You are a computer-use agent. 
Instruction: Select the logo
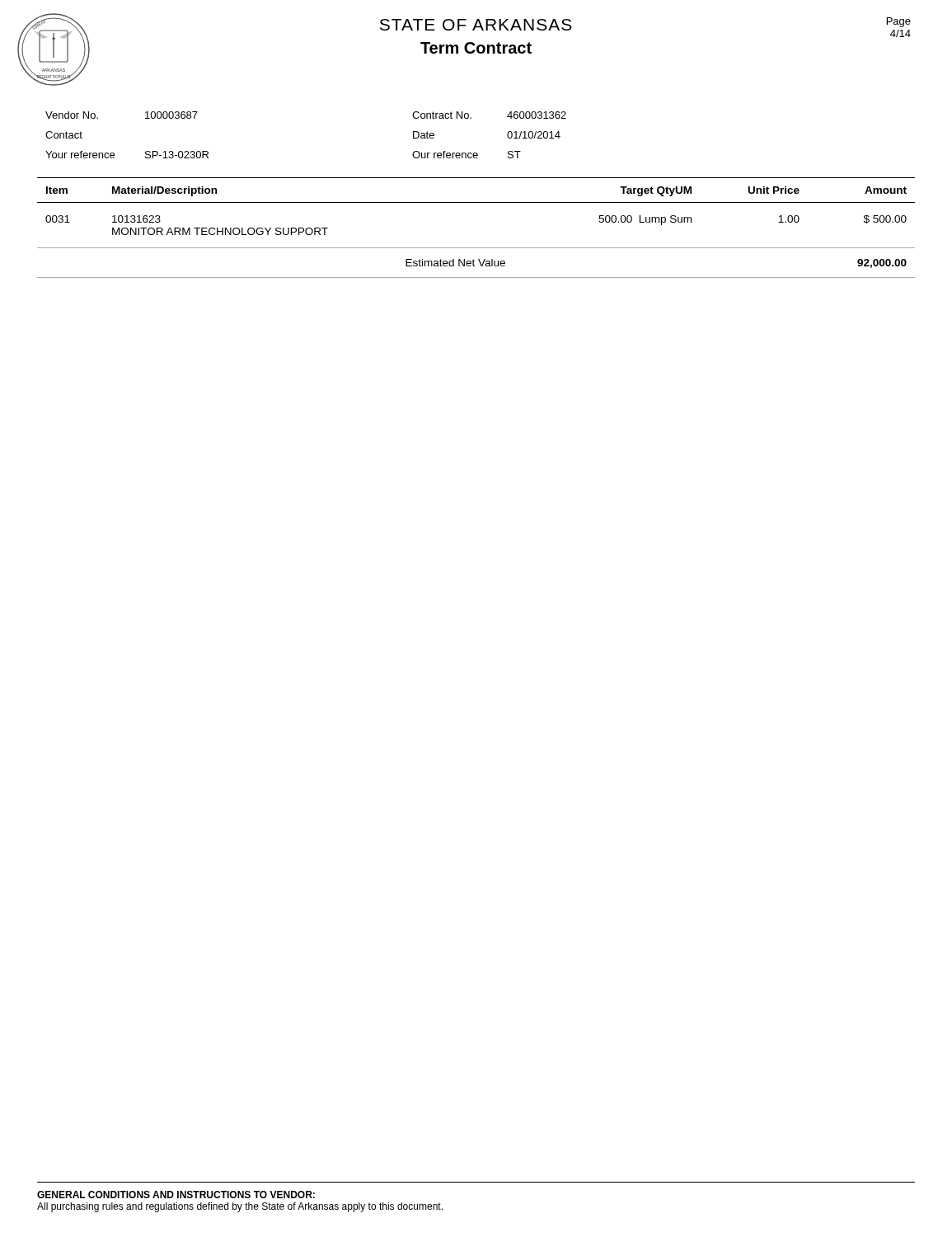[x=54, y=49]
